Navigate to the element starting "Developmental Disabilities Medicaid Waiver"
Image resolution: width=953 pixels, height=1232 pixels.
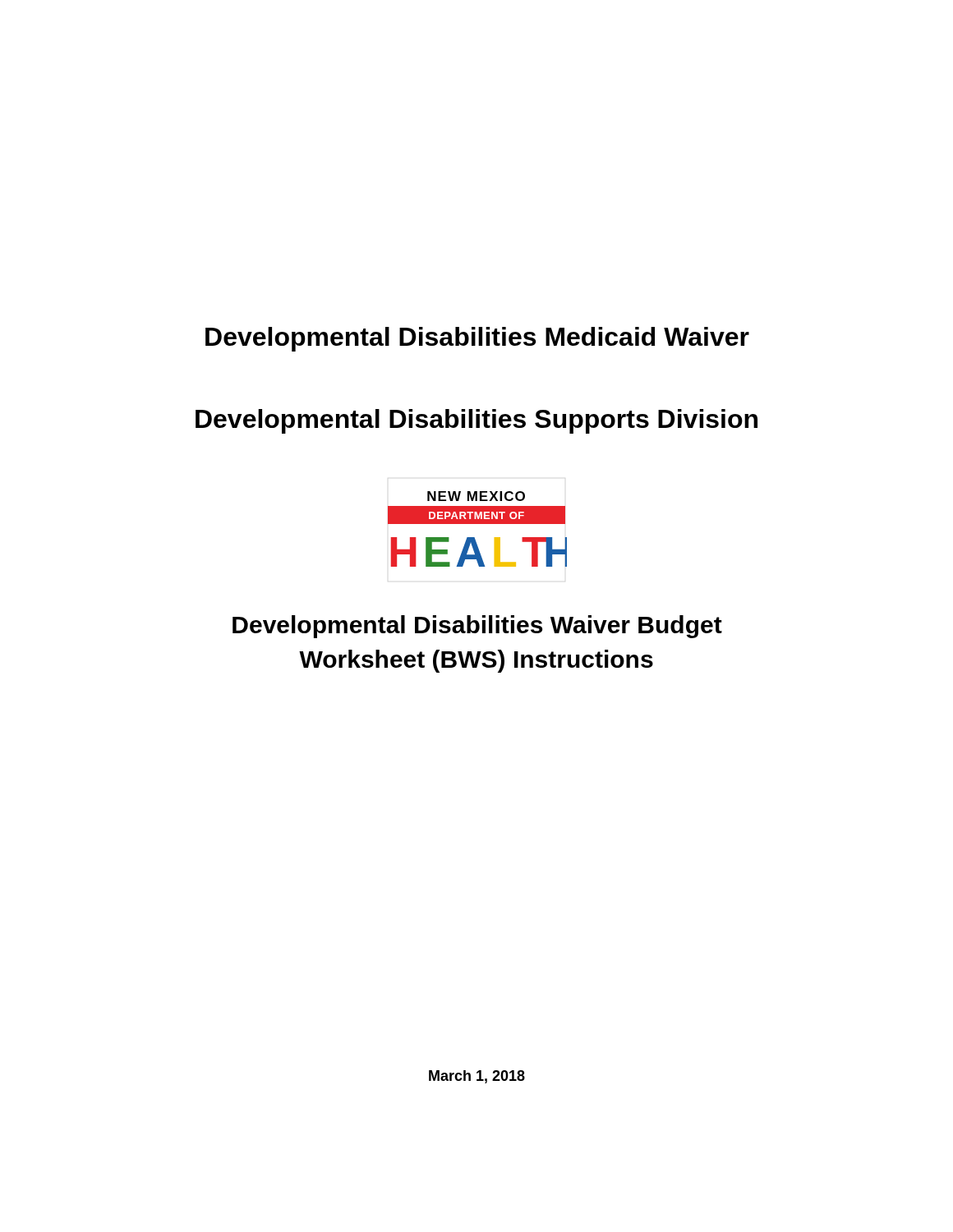point(476,337)
